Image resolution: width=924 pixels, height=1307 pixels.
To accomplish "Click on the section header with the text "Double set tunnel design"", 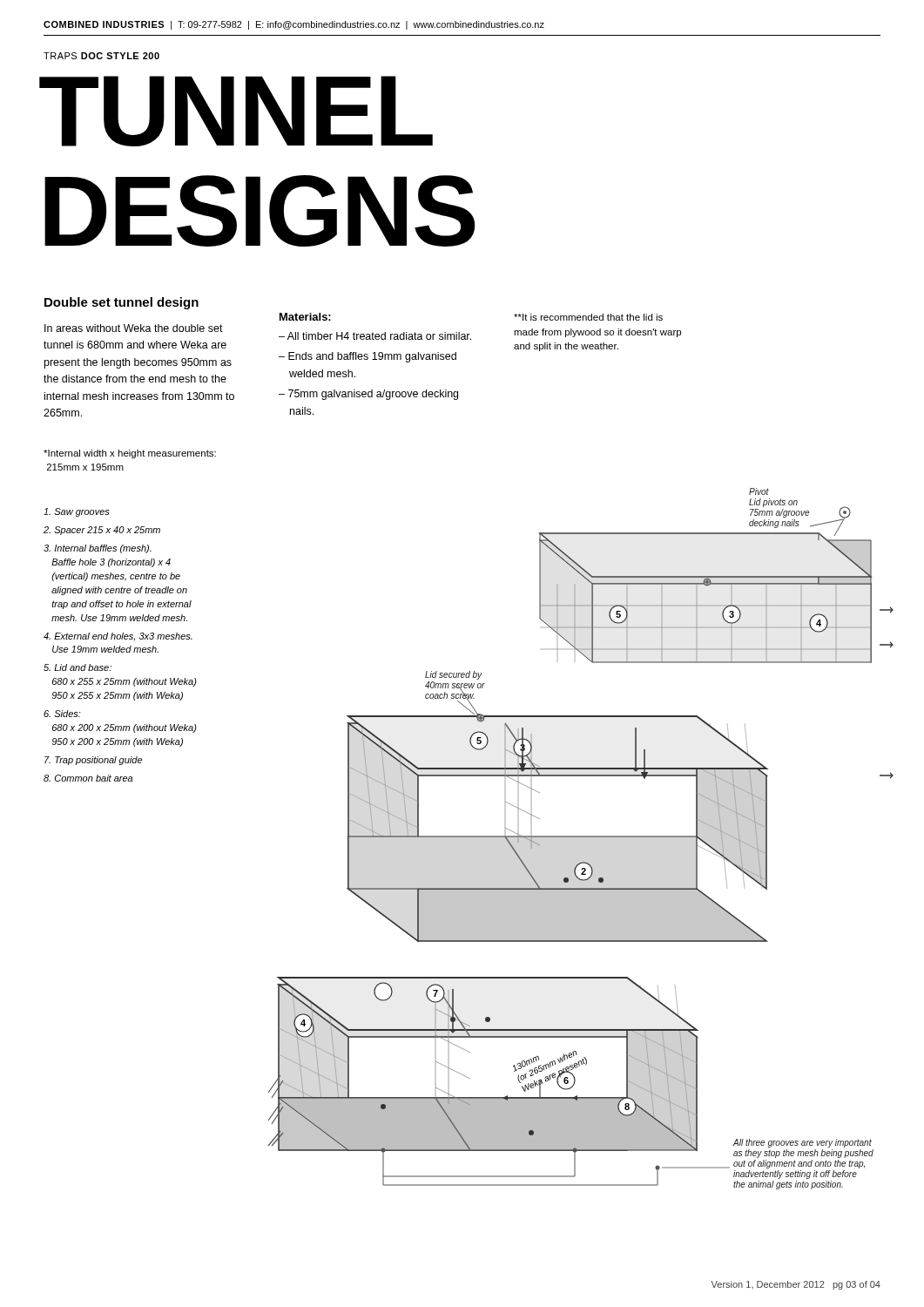I will coord(121,302).
